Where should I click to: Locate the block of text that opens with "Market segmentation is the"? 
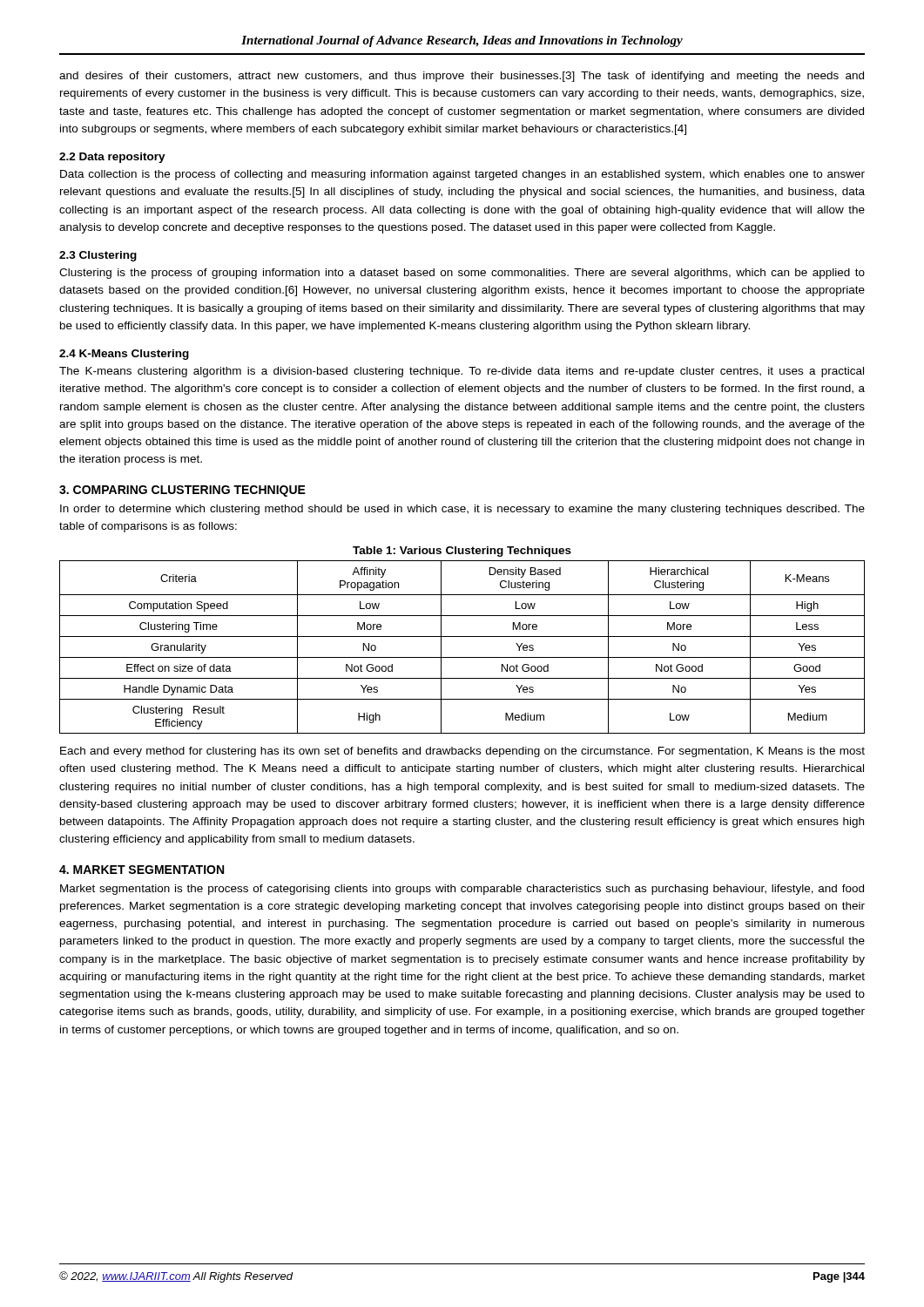coord(462,959)
